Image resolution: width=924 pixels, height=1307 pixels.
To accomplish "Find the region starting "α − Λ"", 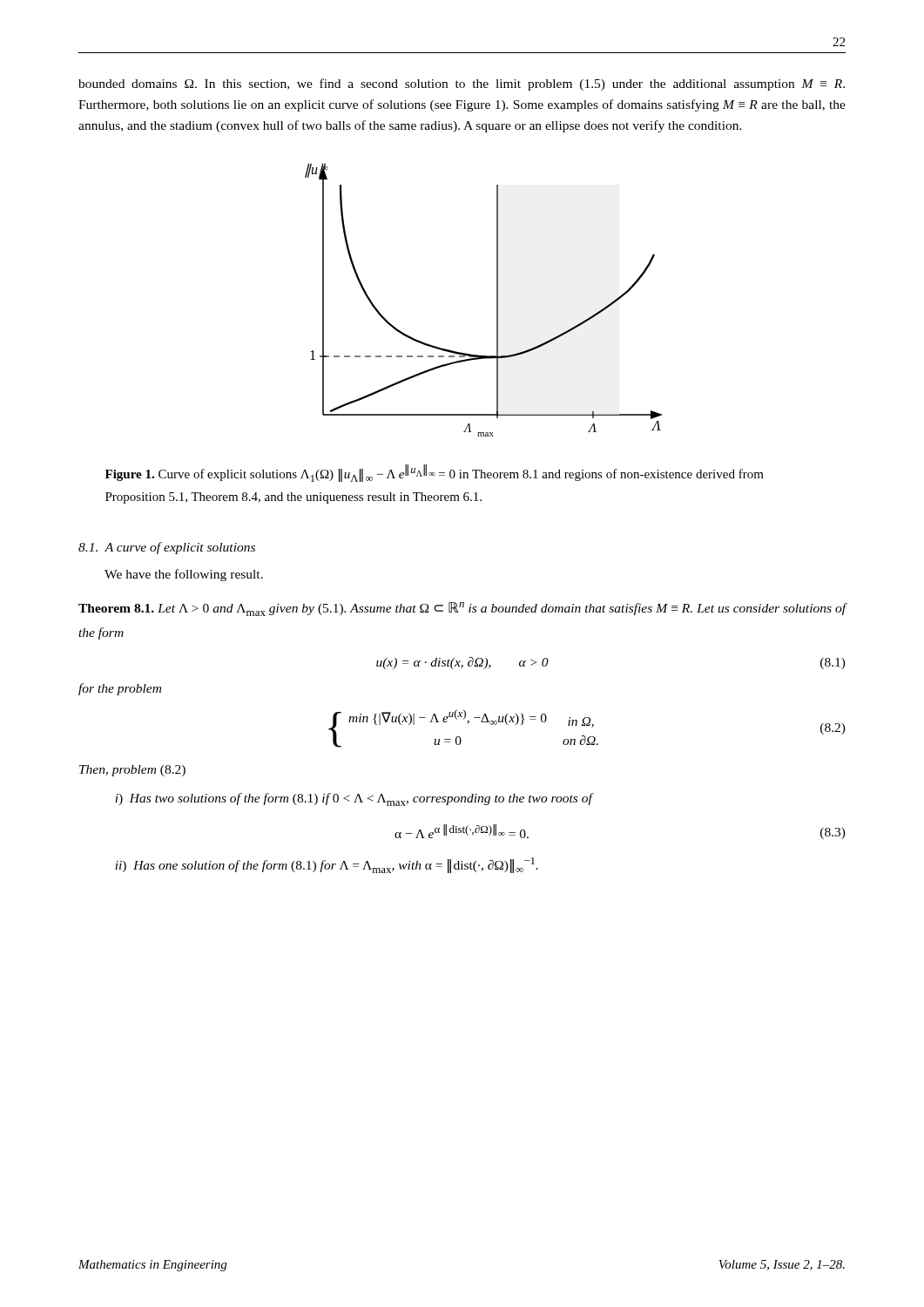I will coord(462,832).
